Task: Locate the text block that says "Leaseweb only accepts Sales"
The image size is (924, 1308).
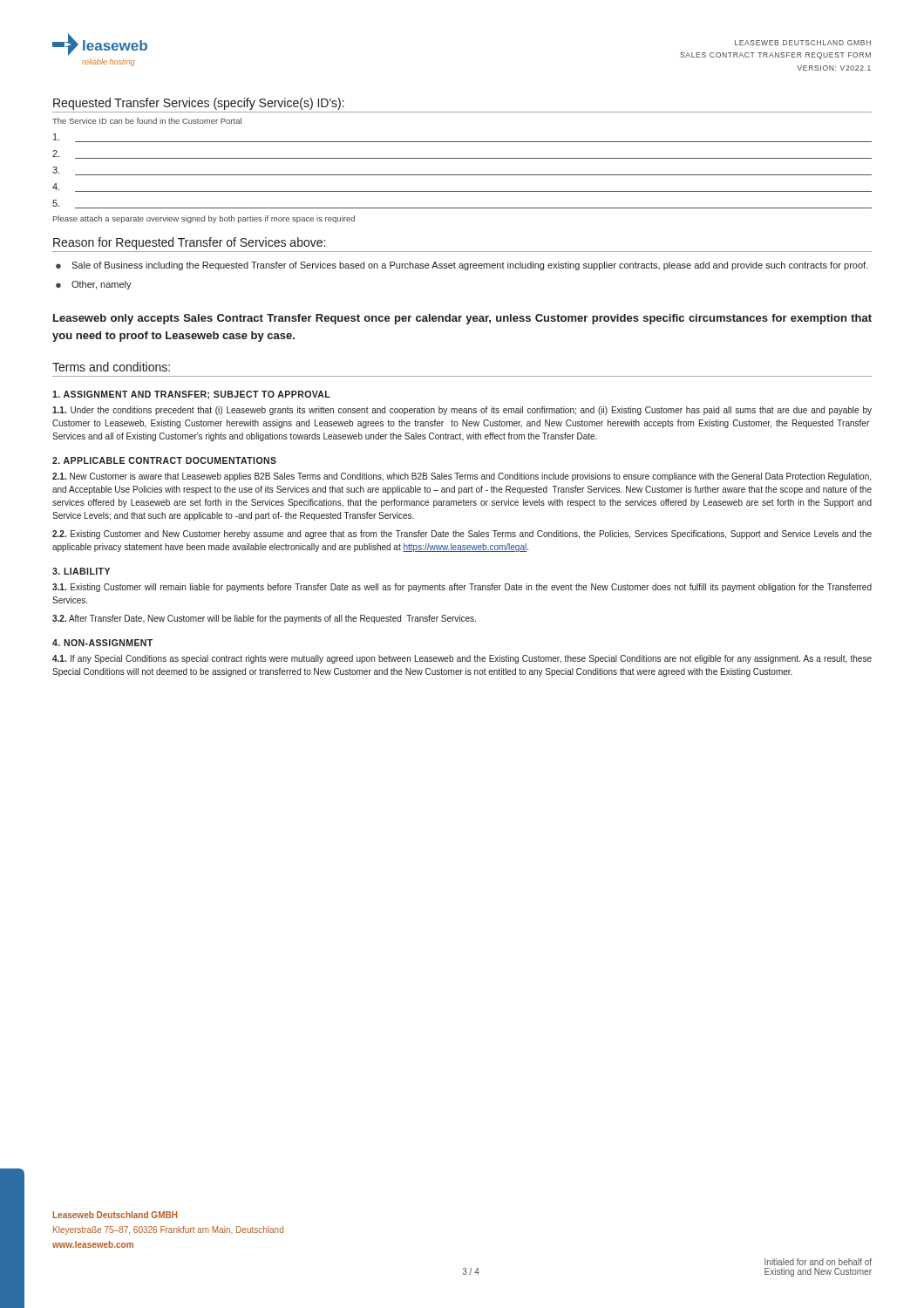Action: [462, 326]
